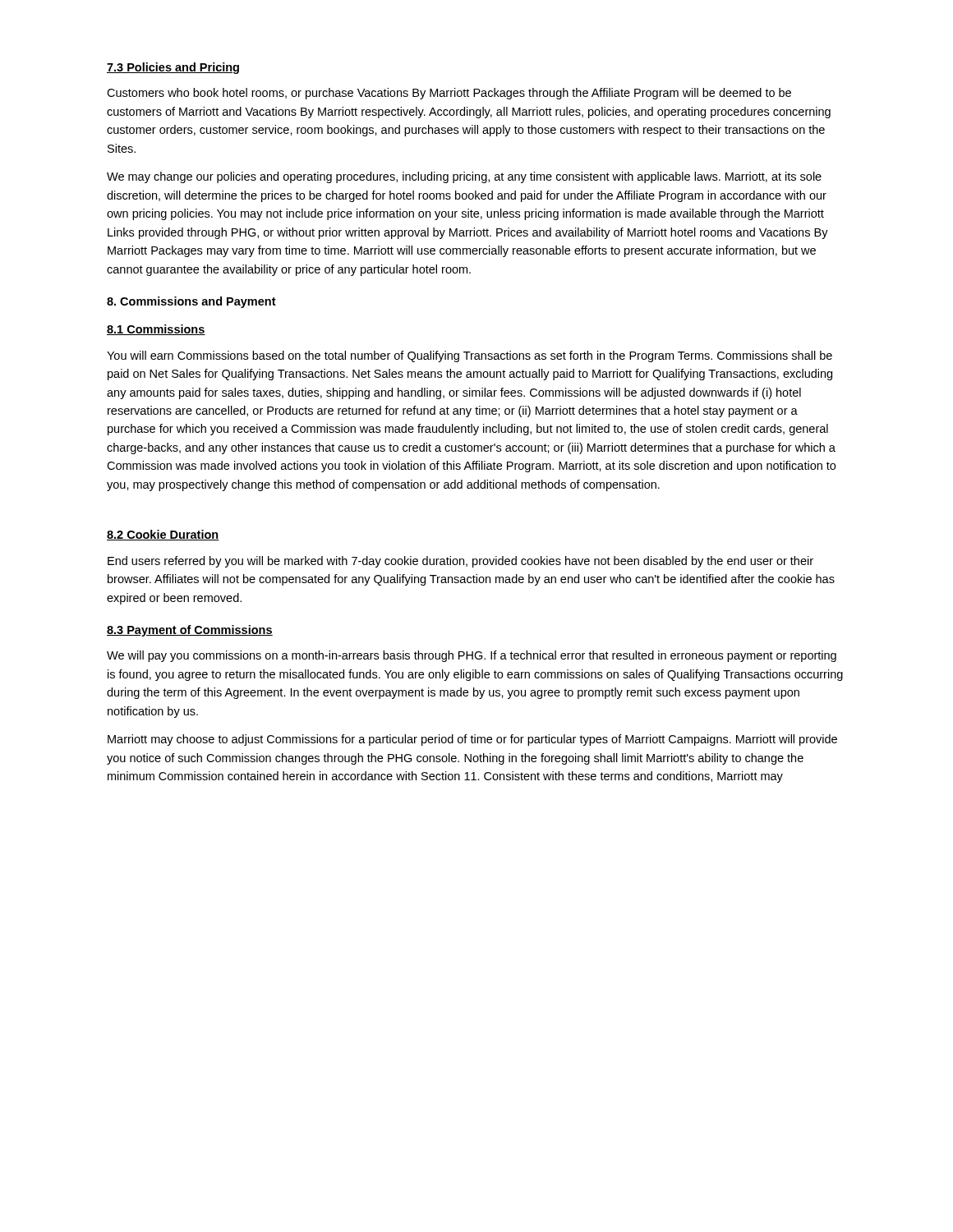Locate the text starting "Marriott may choose to adjust Commissions for"
The width and height of the screenshot is (953, 1232).
click(472, 758)
